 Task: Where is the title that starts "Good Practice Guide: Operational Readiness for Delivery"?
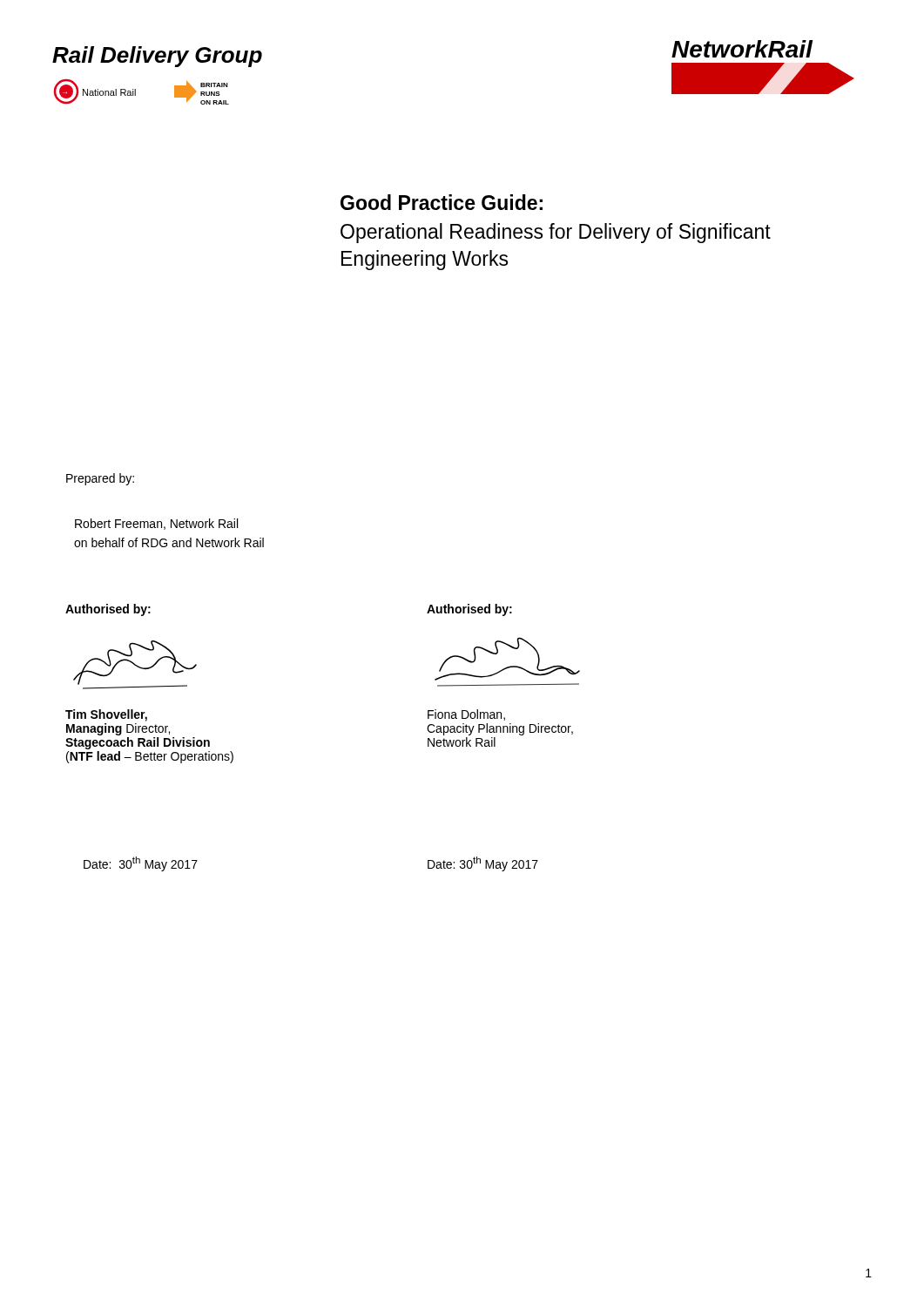click(608, 232)
